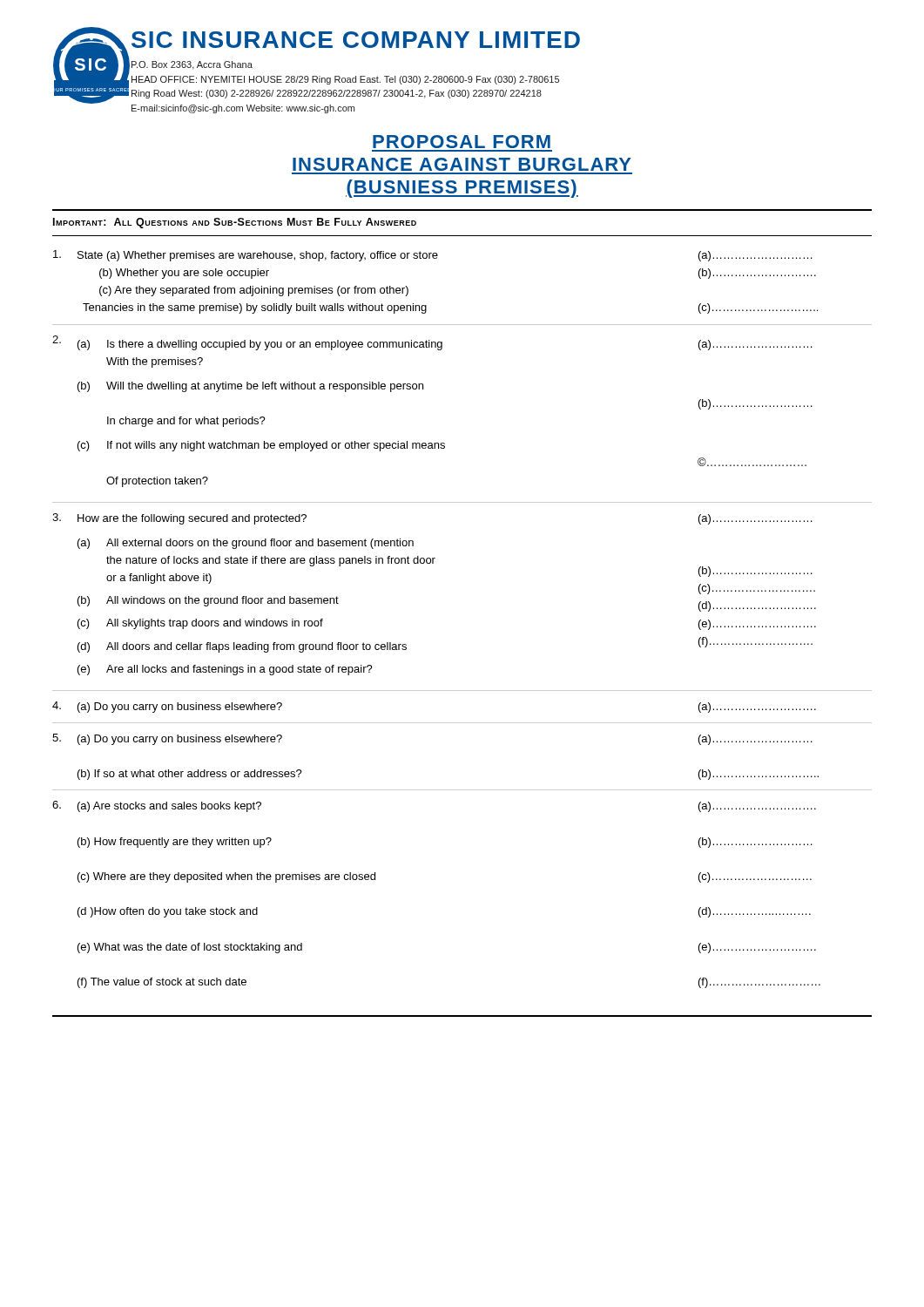The width and height of the screenshot is (924, 1307).
Task: Click on the list item that says "2. (a) Is there"
Action: [x=432, y=343]
